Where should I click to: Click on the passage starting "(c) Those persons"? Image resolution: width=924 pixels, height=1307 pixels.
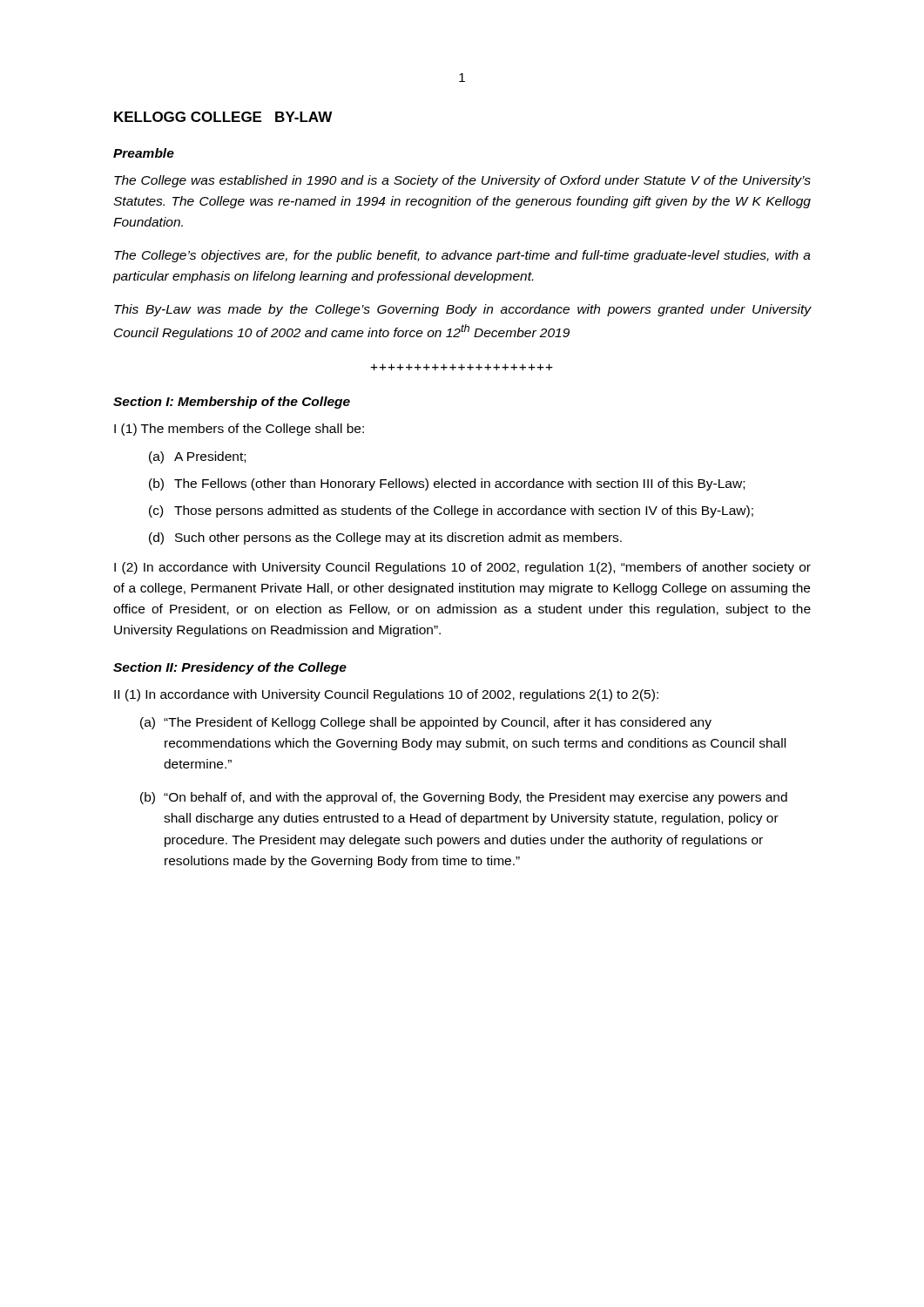coord(479,511)
